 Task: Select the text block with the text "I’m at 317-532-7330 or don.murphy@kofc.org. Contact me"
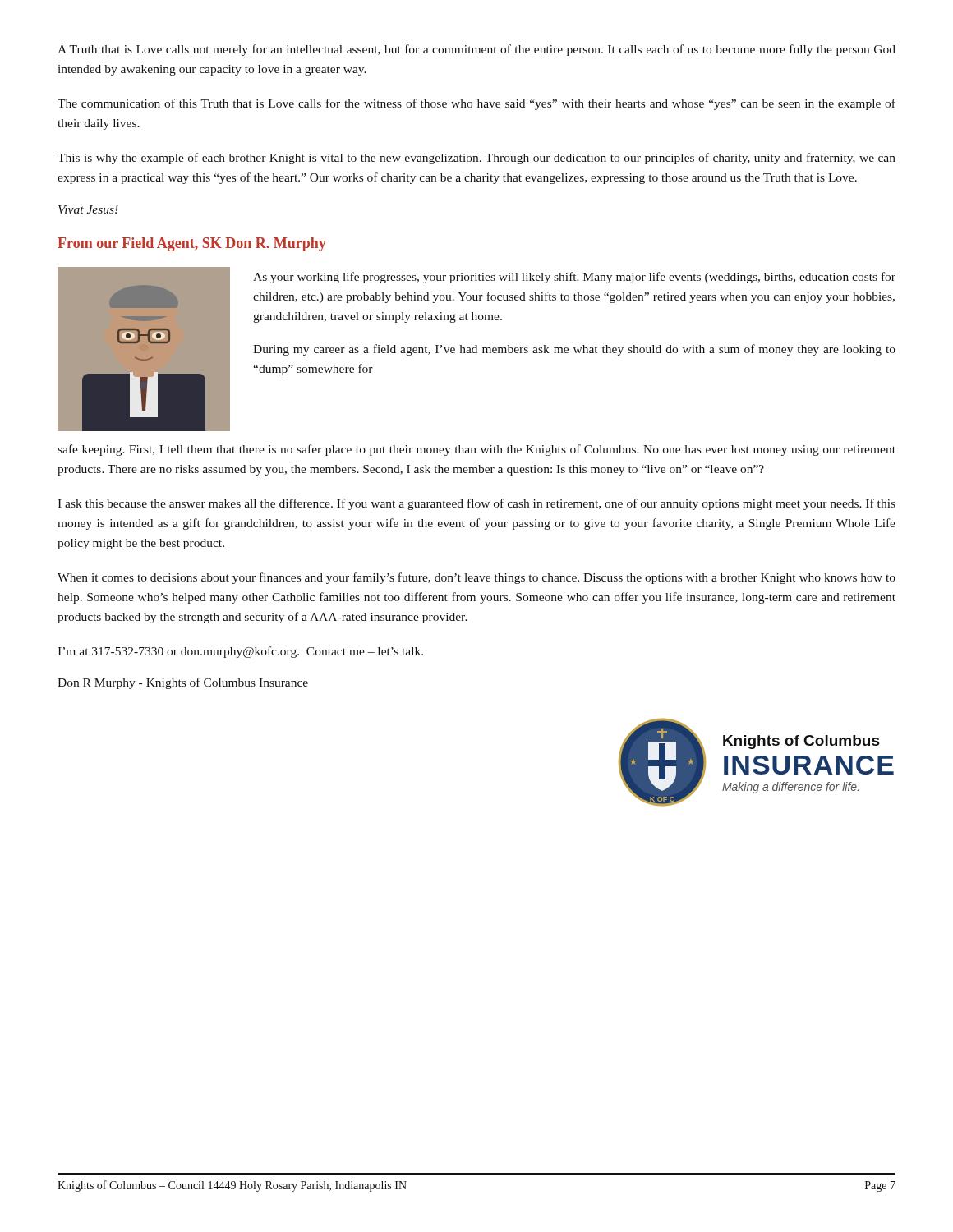click(241, 651)
